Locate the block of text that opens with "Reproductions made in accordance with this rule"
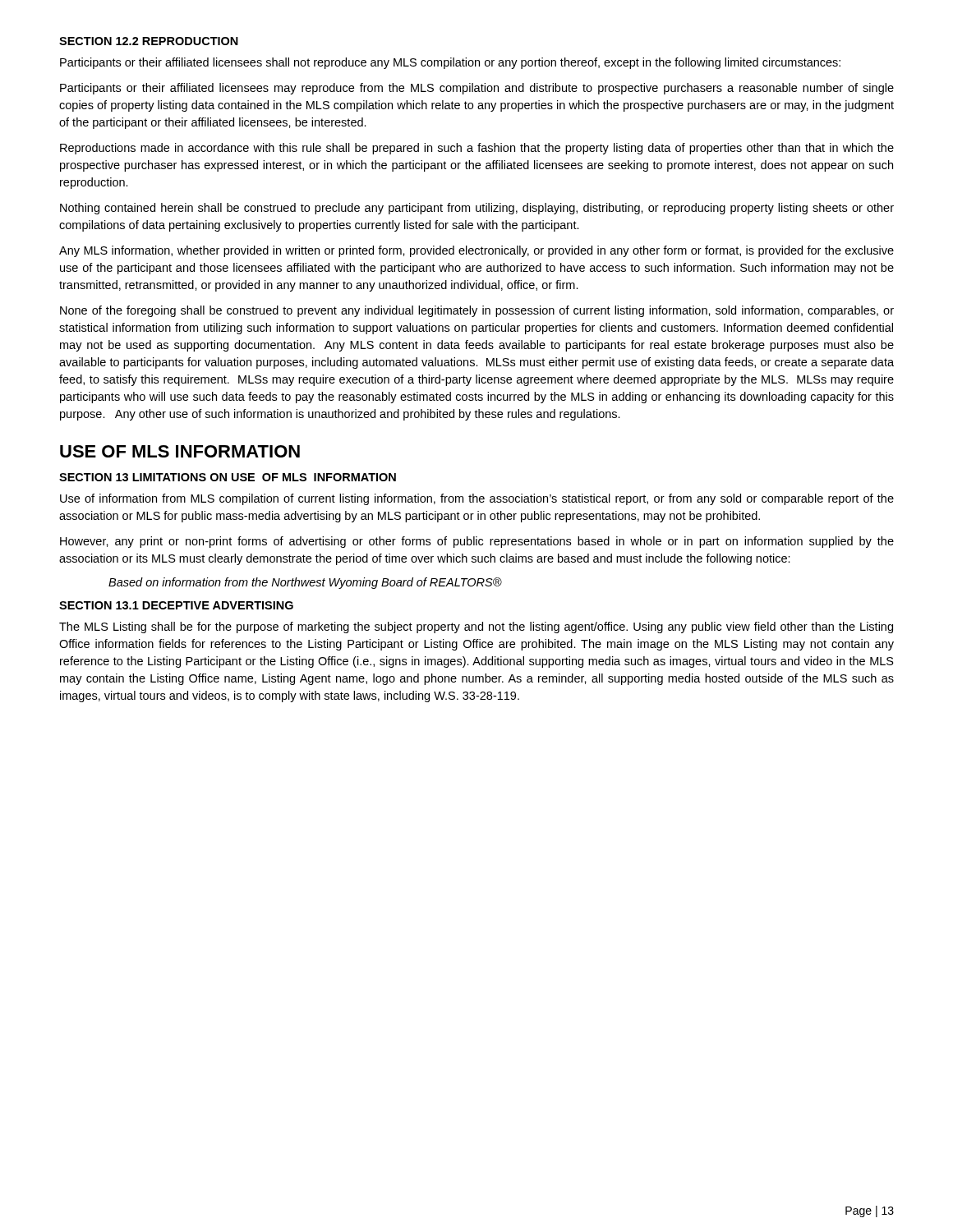 tap(476, 166)
